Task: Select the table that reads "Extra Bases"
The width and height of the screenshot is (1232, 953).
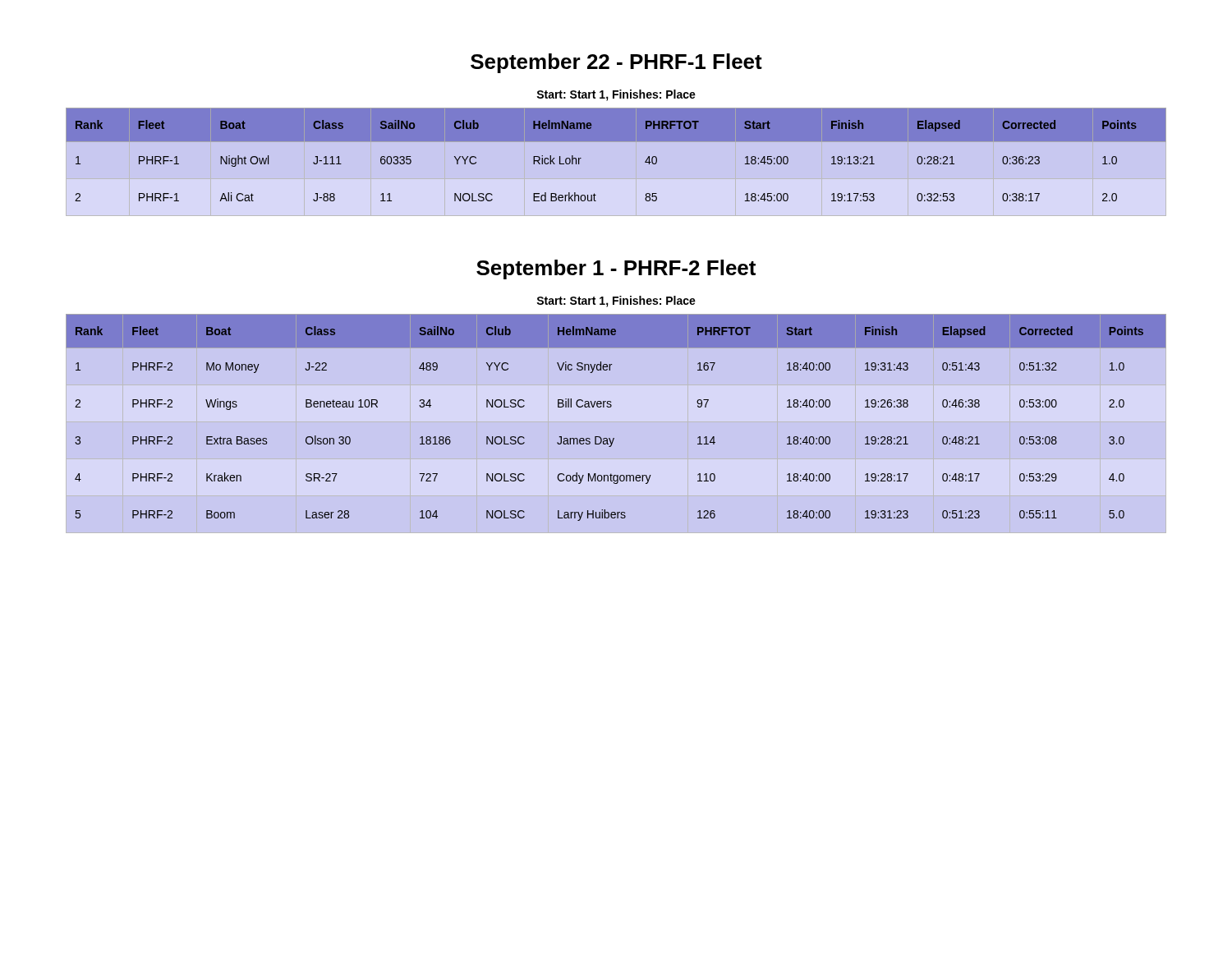Action: 616,424
